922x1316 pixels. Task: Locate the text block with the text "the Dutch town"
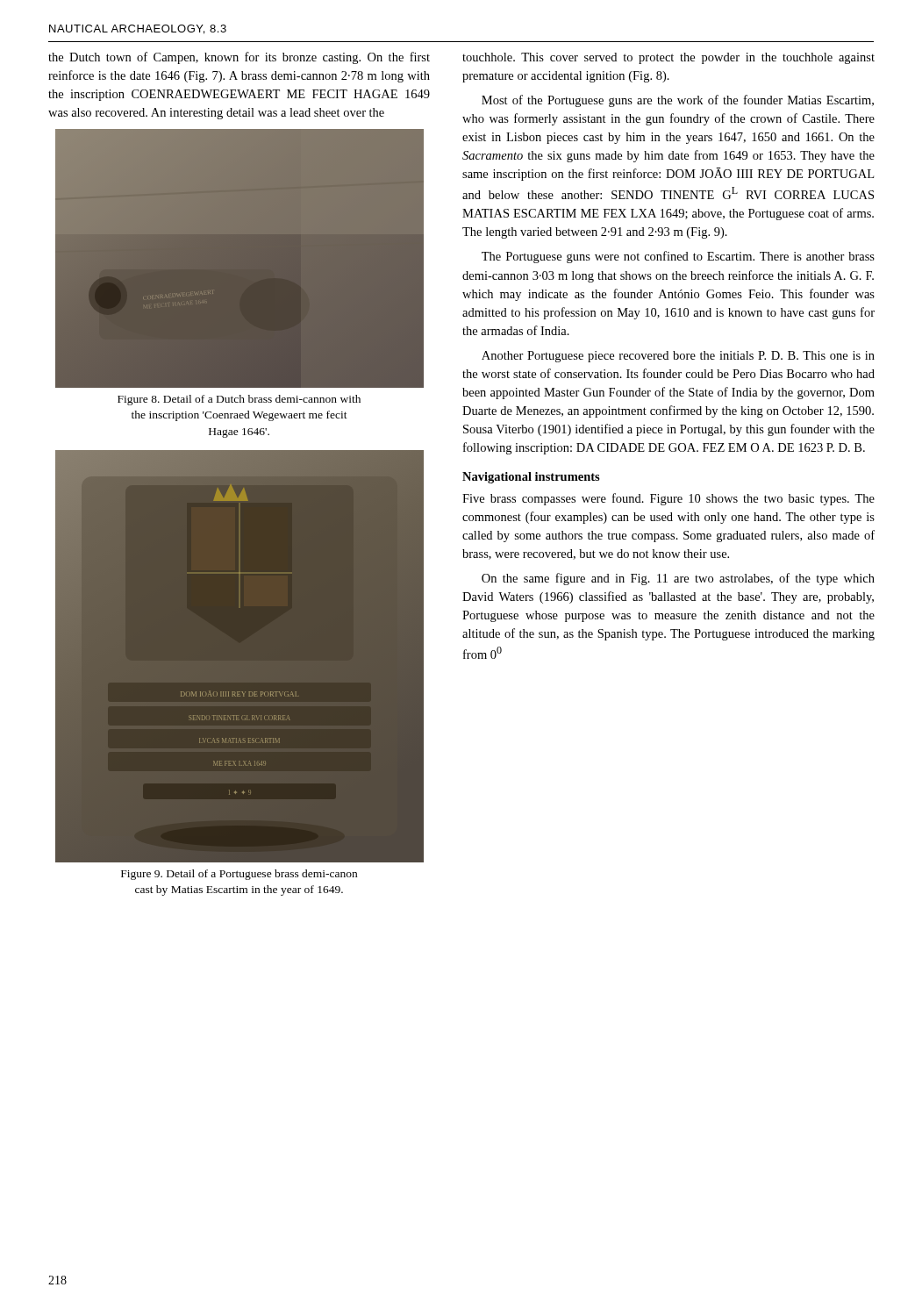pyautogui.click(x=239, y=85)
